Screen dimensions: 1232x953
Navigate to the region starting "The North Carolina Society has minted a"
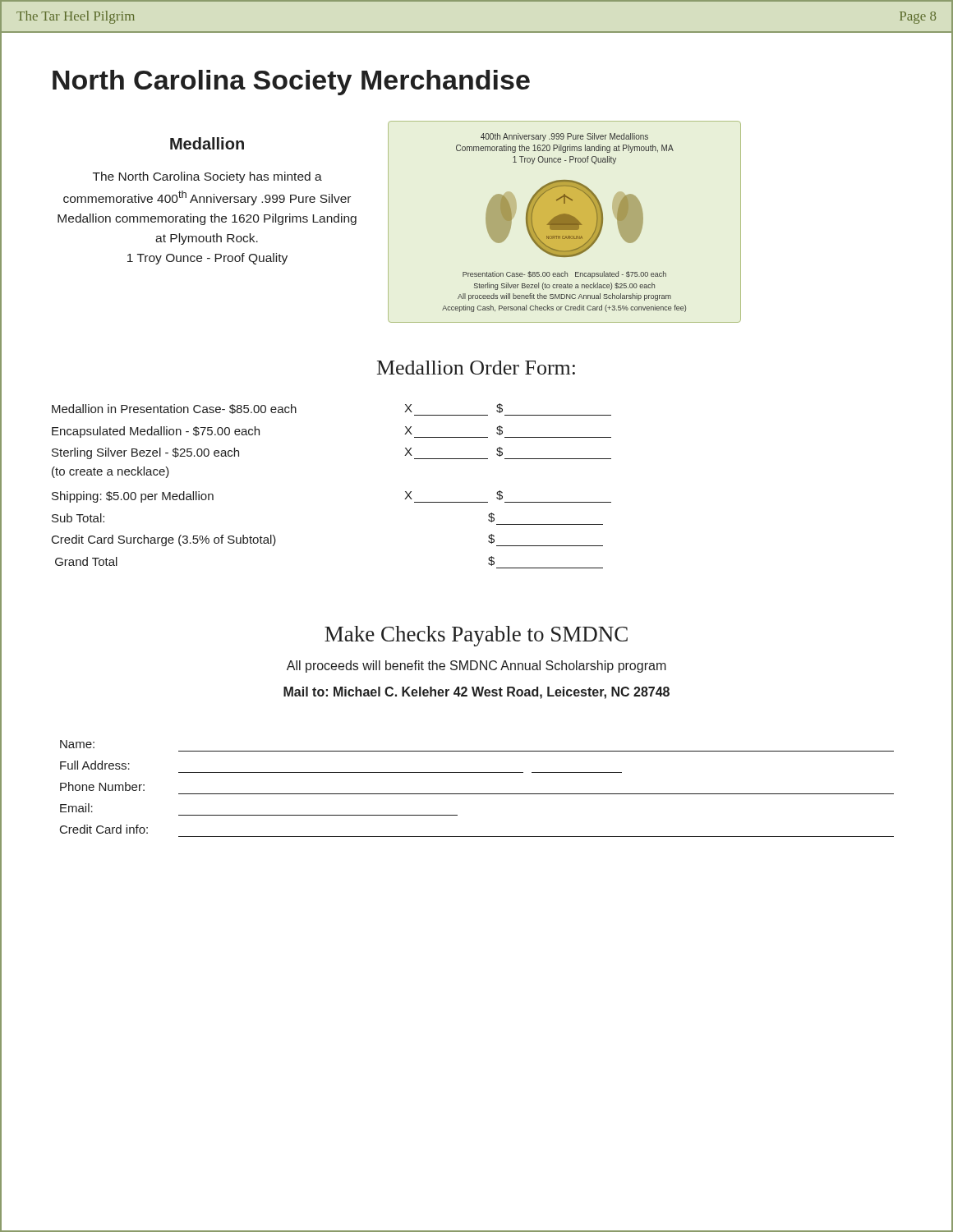[x=207, y=217]
